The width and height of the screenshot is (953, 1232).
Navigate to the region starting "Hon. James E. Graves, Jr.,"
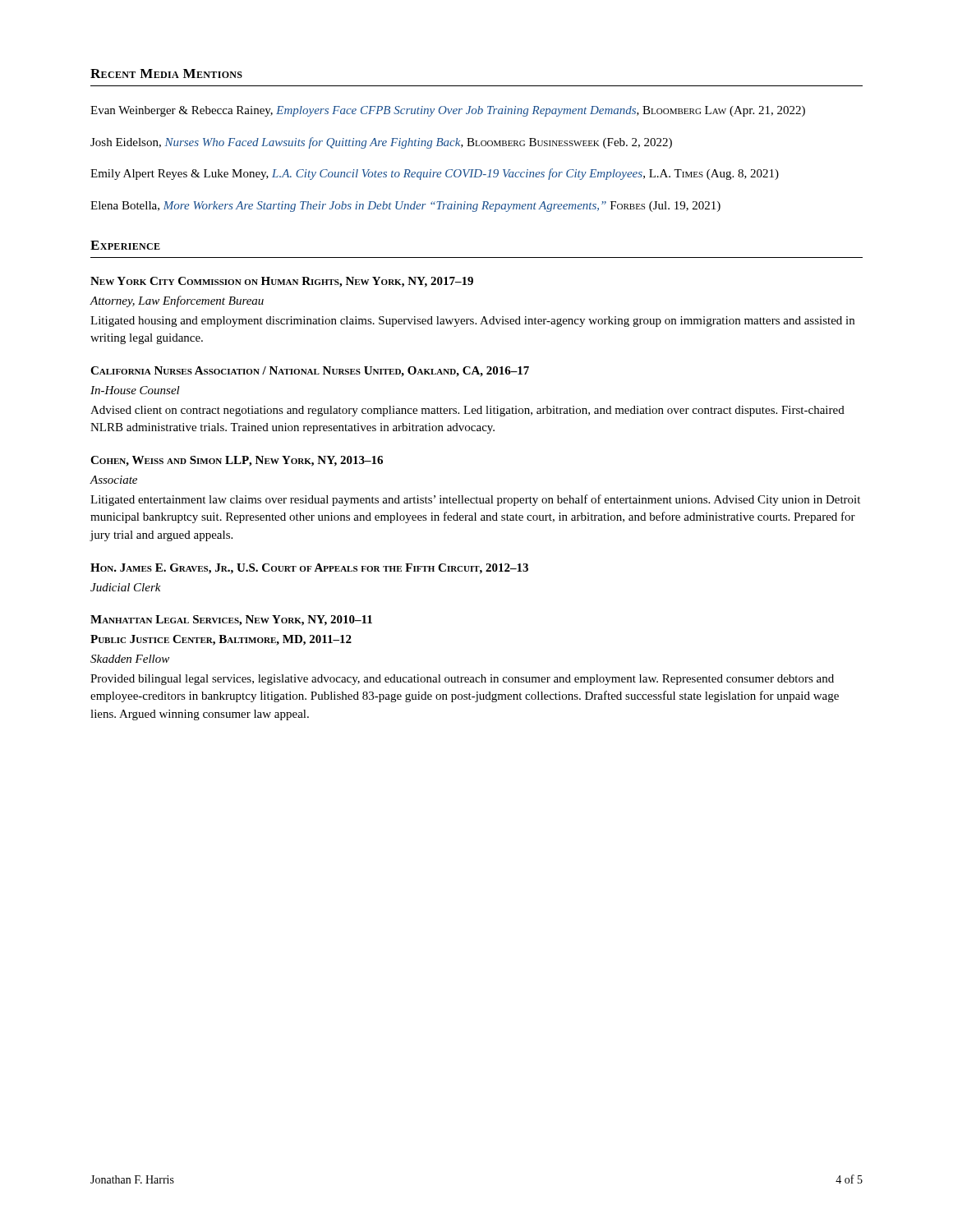pos(476,578)
